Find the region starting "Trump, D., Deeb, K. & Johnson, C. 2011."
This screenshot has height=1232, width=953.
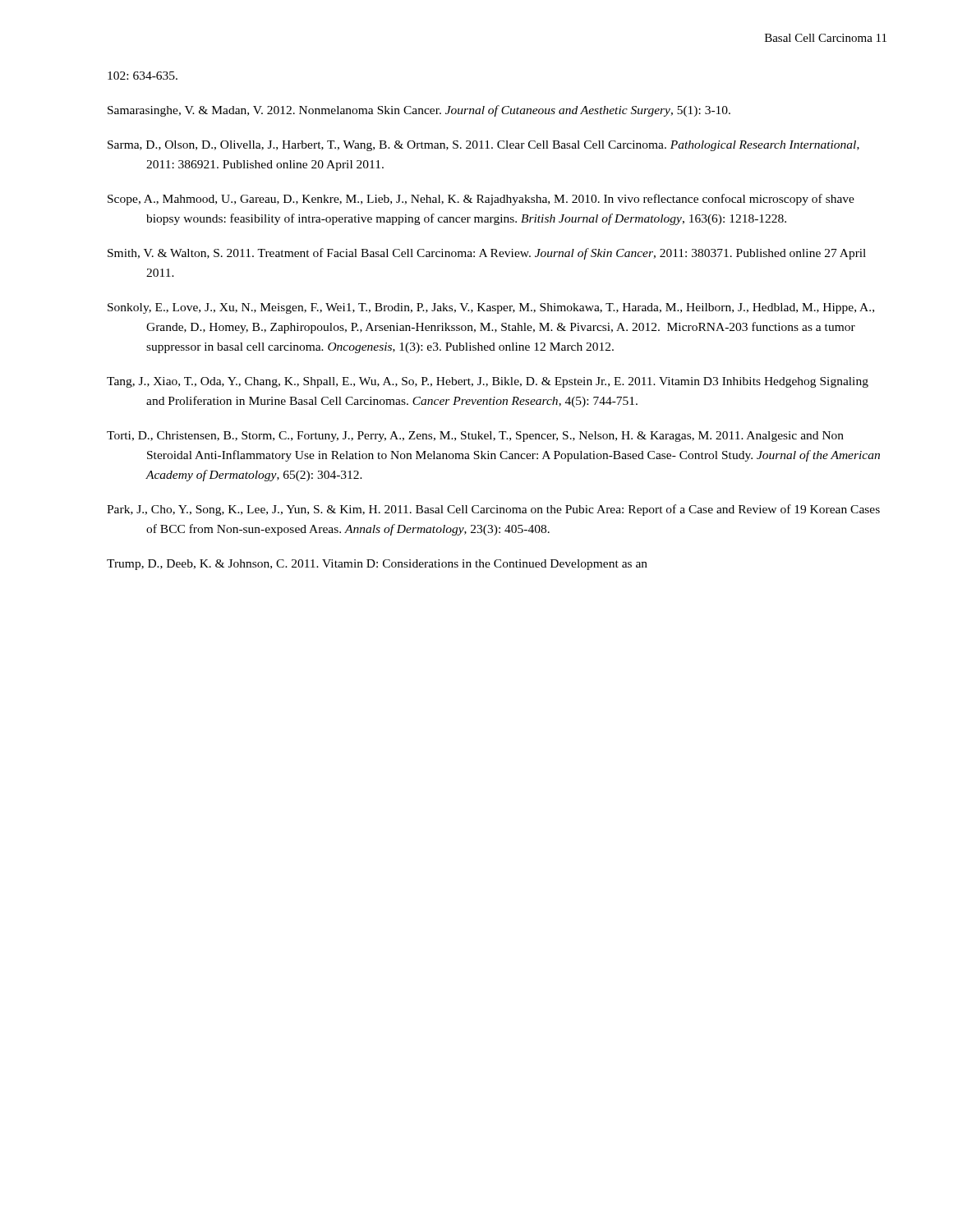(497, 564)
